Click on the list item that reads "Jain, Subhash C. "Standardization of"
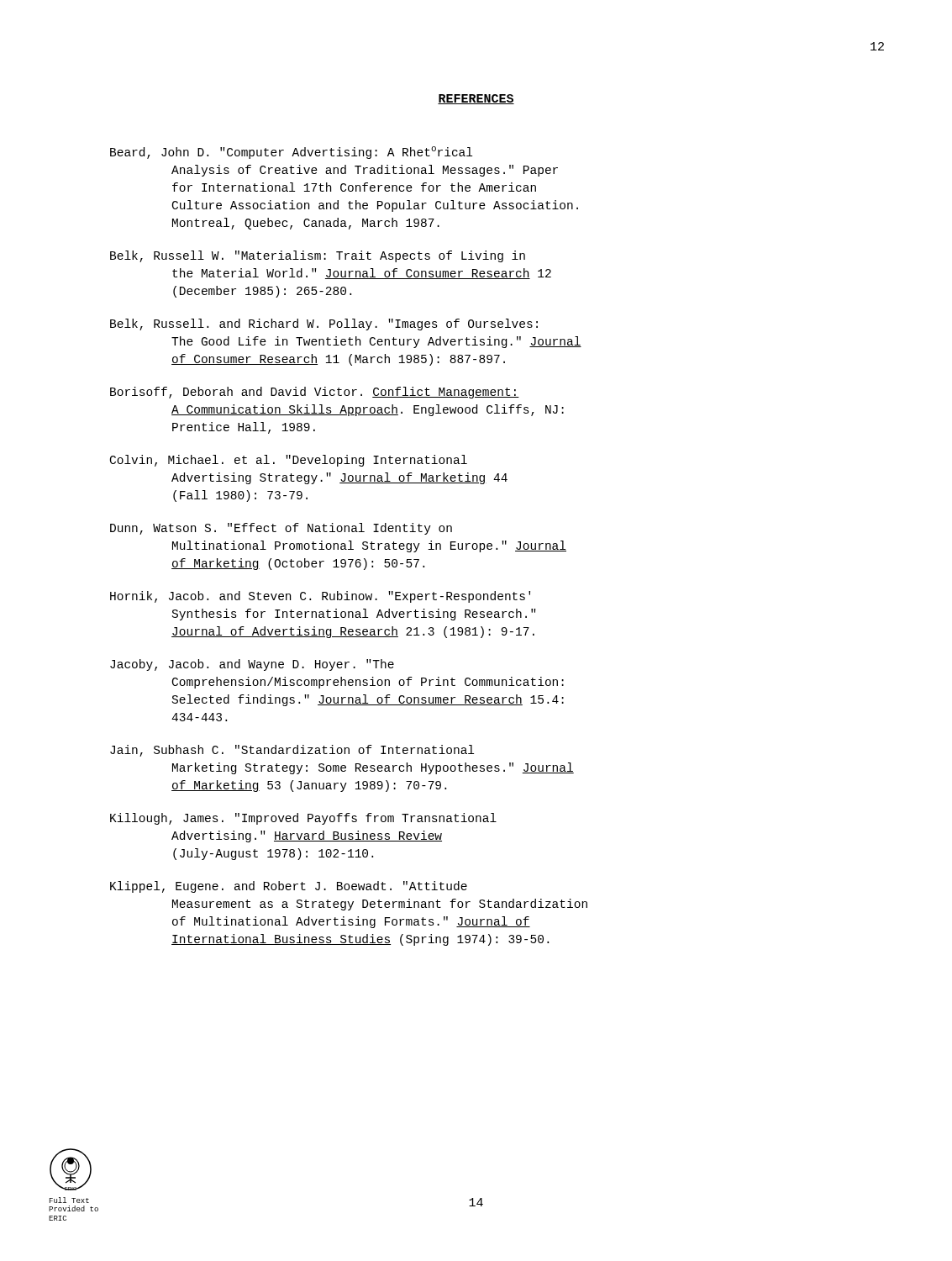This screenshot has height=1261, width=952. pyautogui.click(x=341, y=769)
